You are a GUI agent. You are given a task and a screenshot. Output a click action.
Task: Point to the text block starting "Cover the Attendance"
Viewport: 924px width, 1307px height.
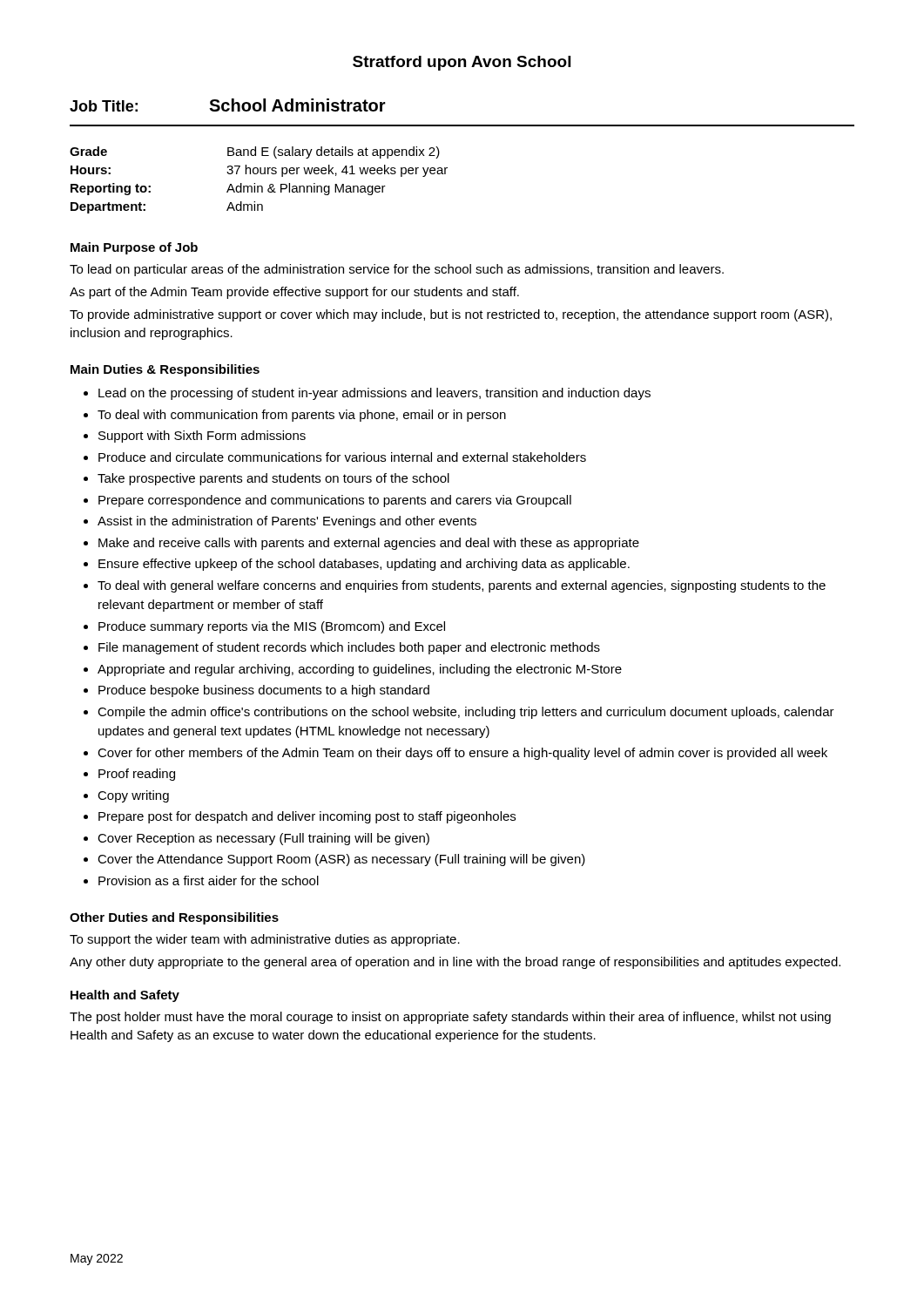(342, 859)
